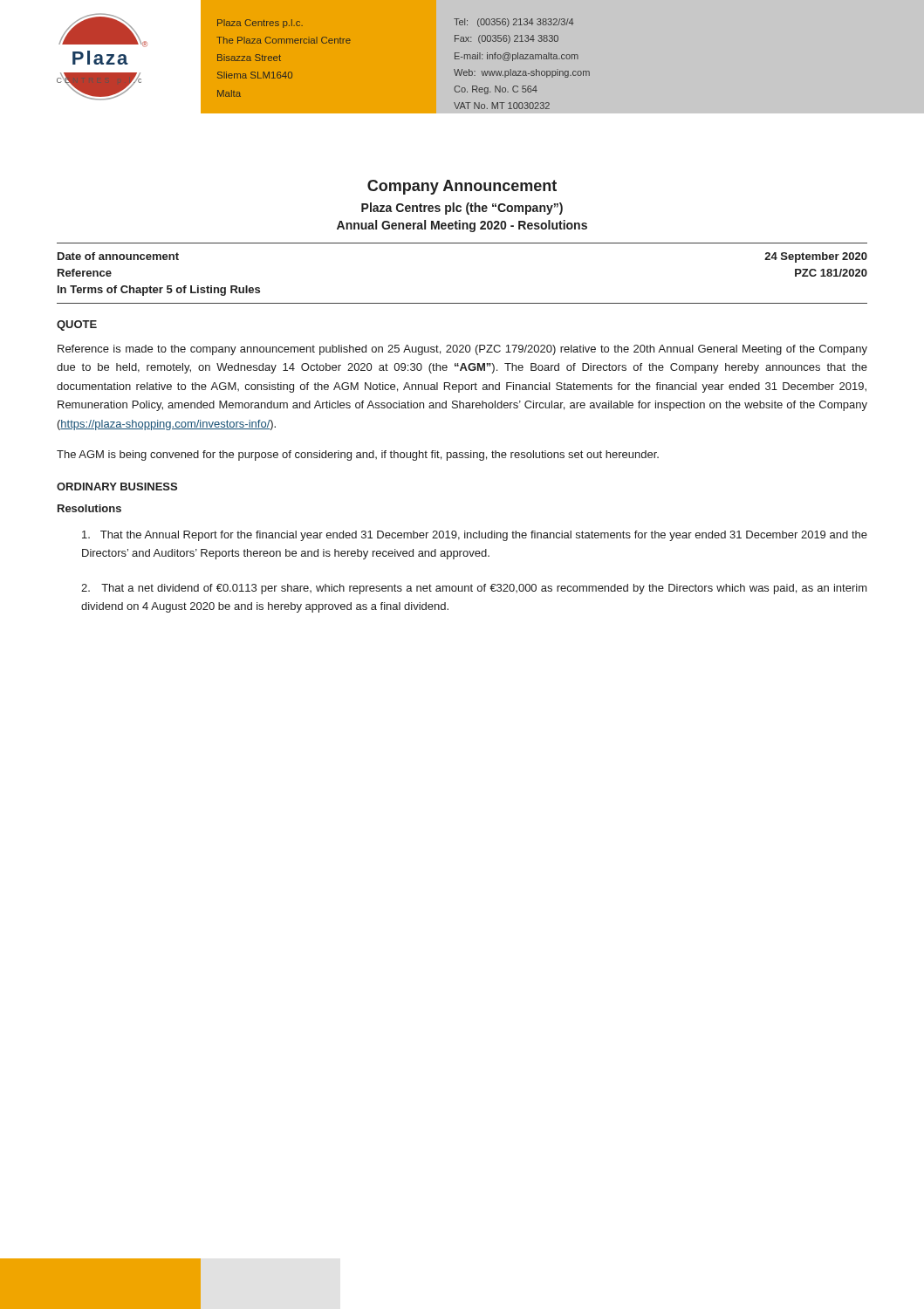Select the section header with the text "ORDINARY BUSINESS"
The width and height of the screenshot is (924, 1309).
coord(117,486)
